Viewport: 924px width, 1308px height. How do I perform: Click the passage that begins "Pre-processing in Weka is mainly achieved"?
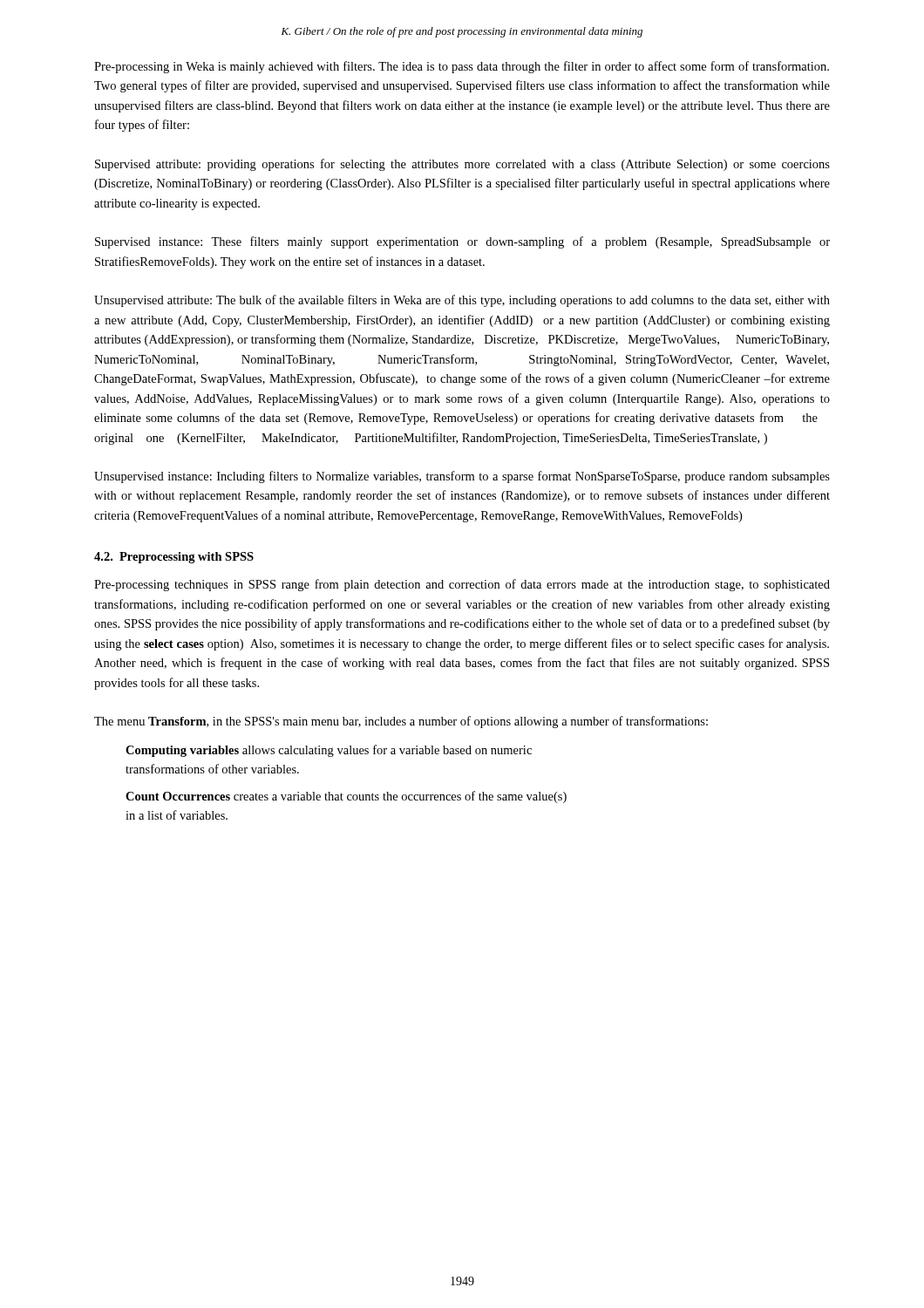[462, 96]
